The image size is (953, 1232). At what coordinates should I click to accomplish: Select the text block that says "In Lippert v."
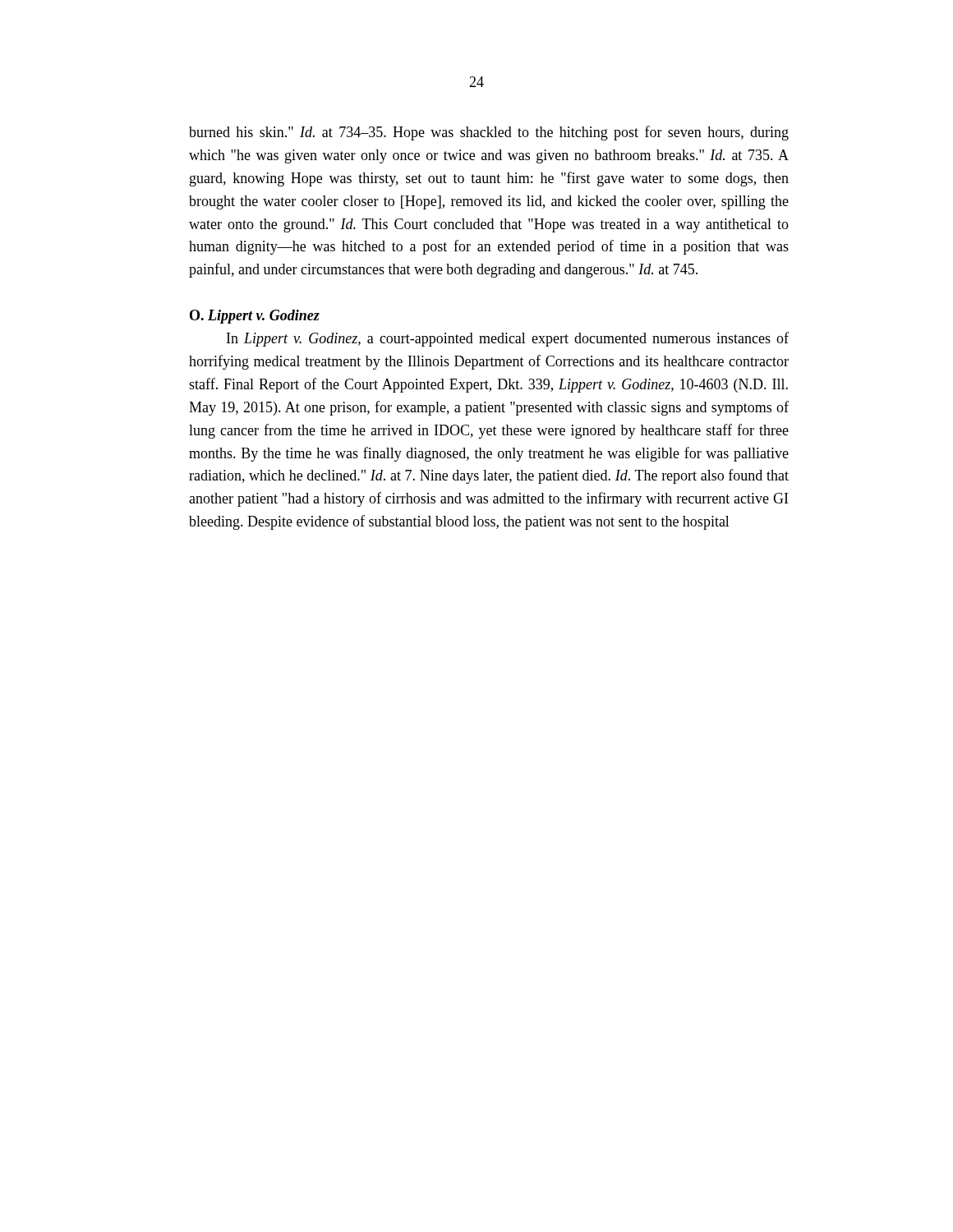coord(489,431)
